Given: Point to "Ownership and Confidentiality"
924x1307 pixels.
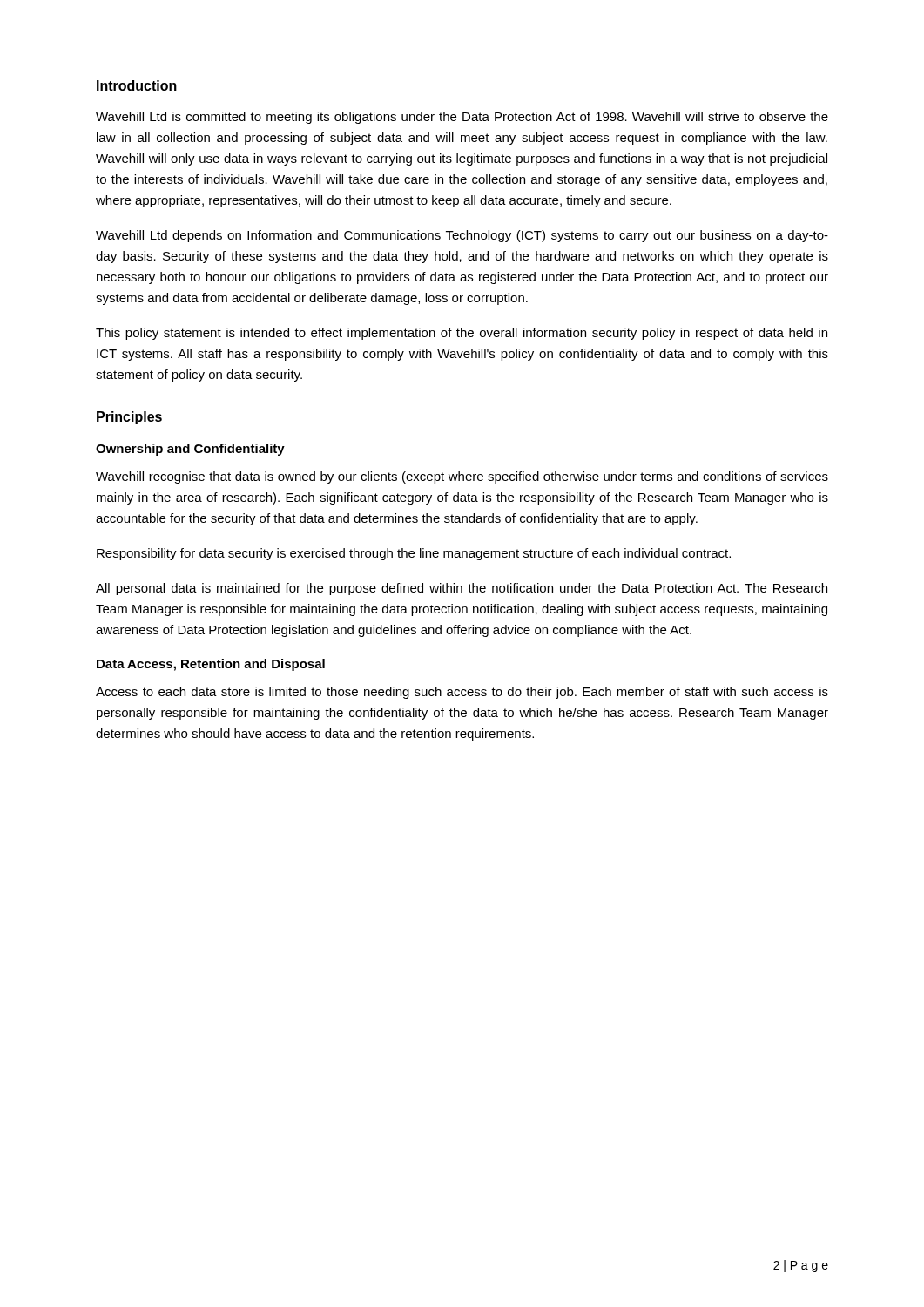Looking at the screenshot, I should pos(190,448).
